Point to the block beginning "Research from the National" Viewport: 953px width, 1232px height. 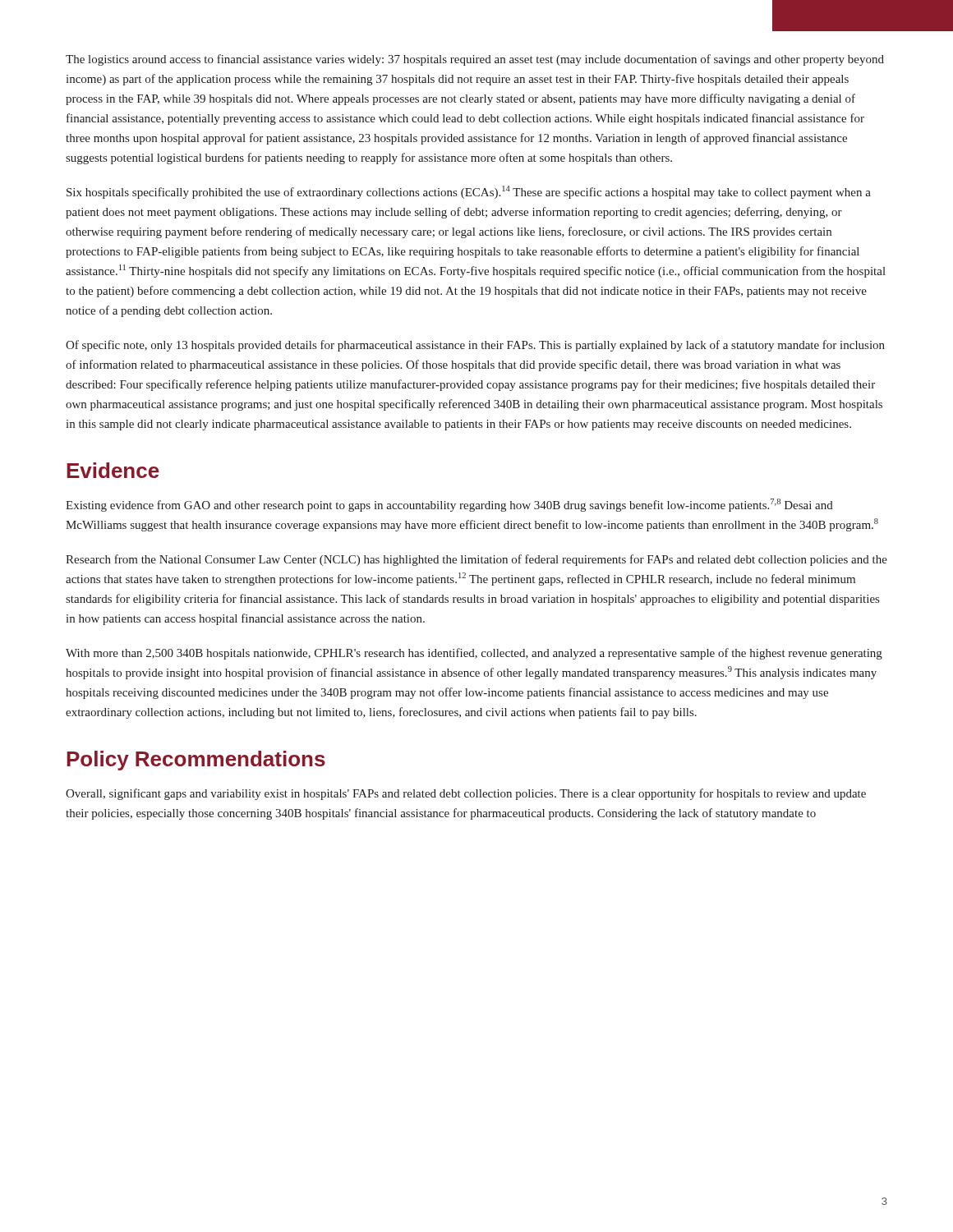[476, 589]
